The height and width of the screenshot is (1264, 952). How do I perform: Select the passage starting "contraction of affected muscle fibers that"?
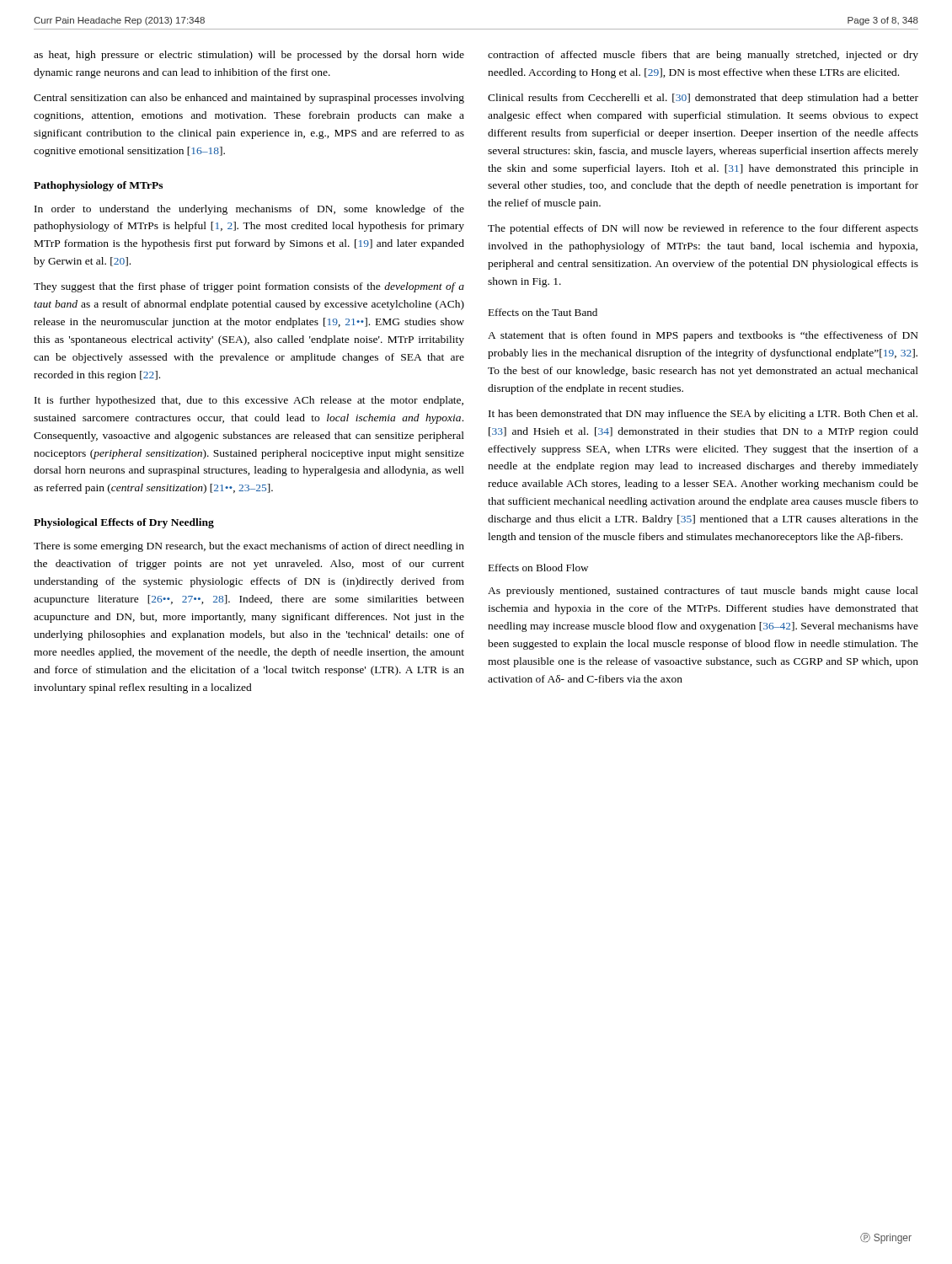pyautogui.click(x=703, y=169)
